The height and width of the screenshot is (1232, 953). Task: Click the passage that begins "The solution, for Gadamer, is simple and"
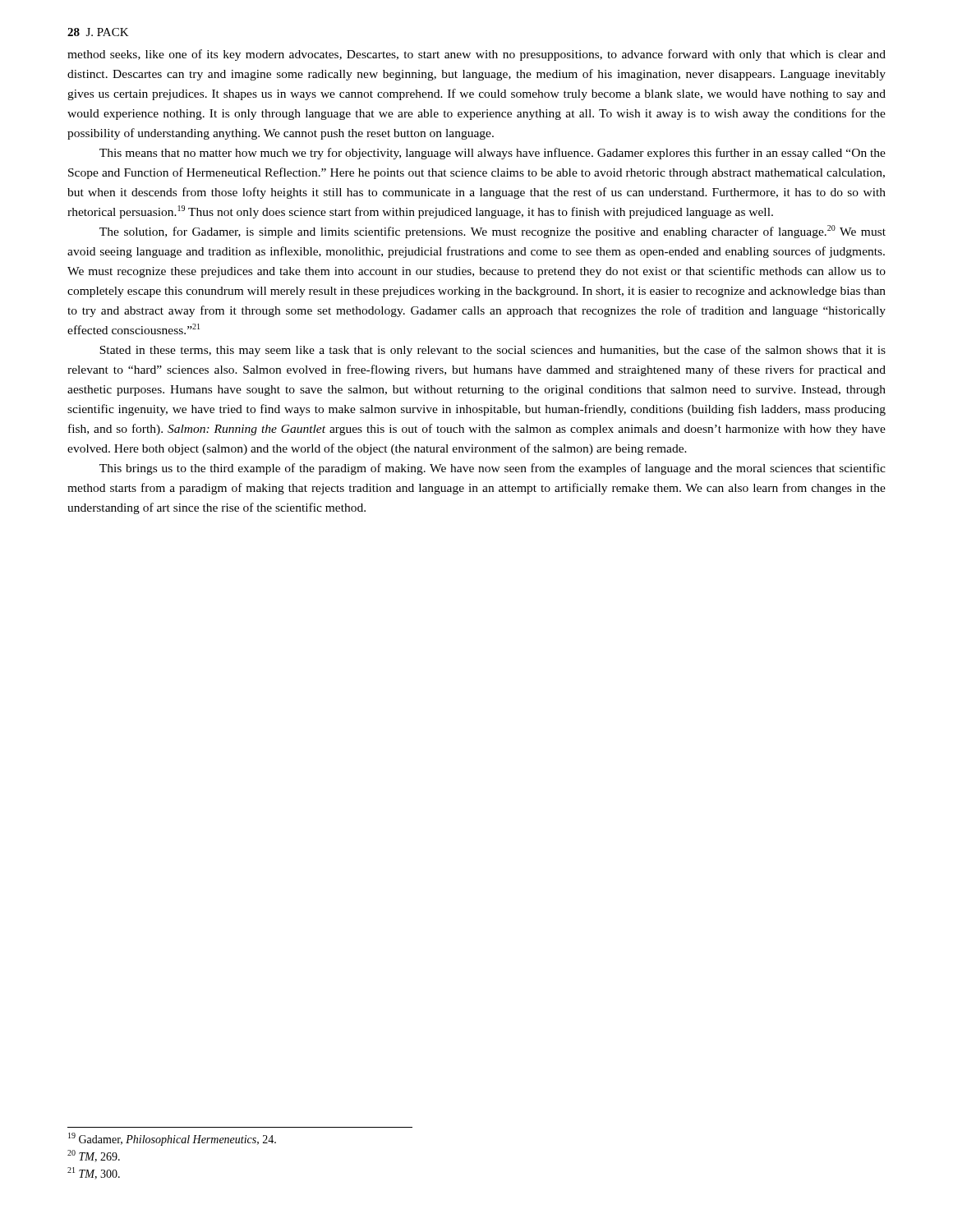476,281
